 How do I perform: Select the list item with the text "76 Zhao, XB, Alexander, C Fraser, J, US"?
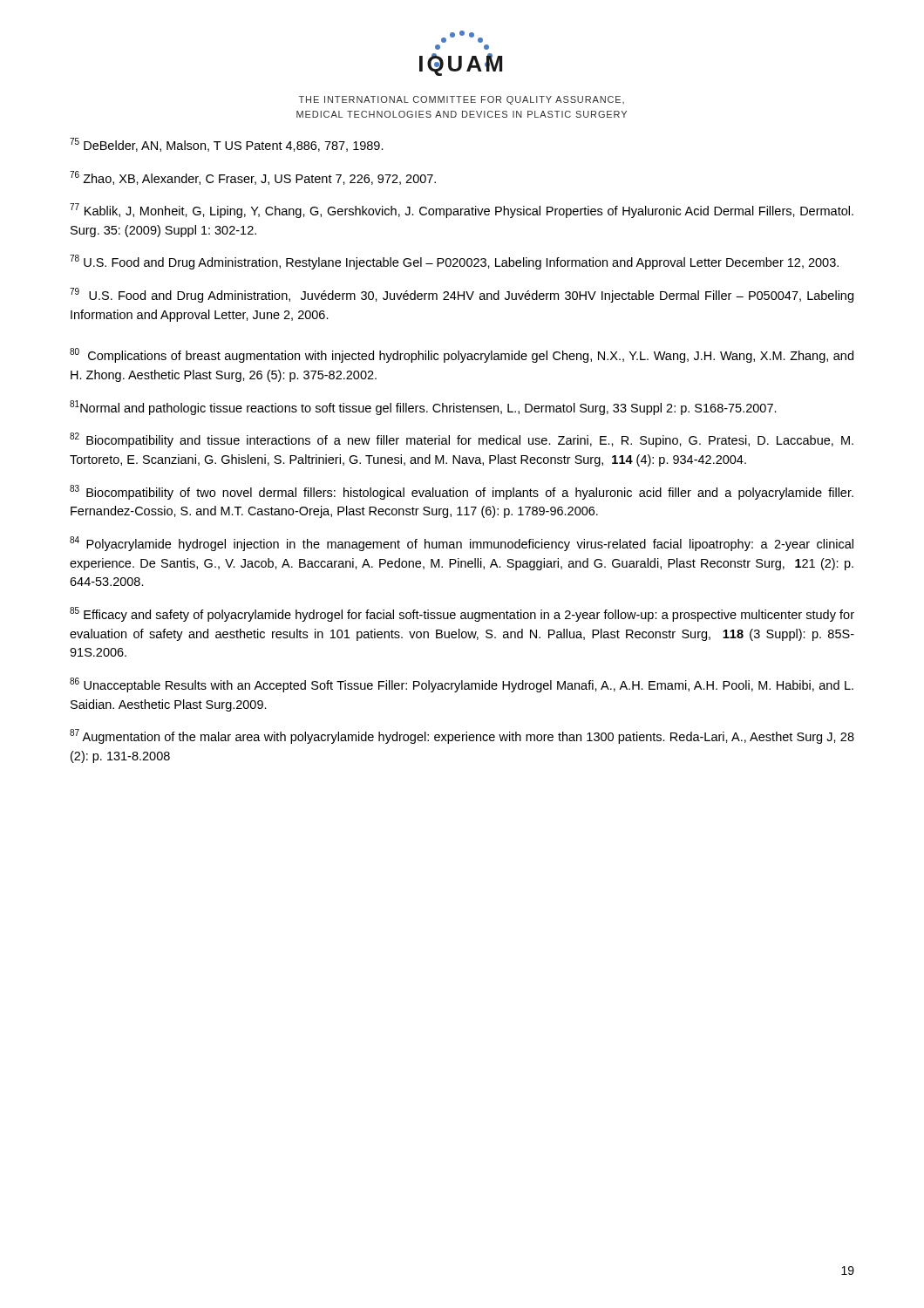coord(253,177)
